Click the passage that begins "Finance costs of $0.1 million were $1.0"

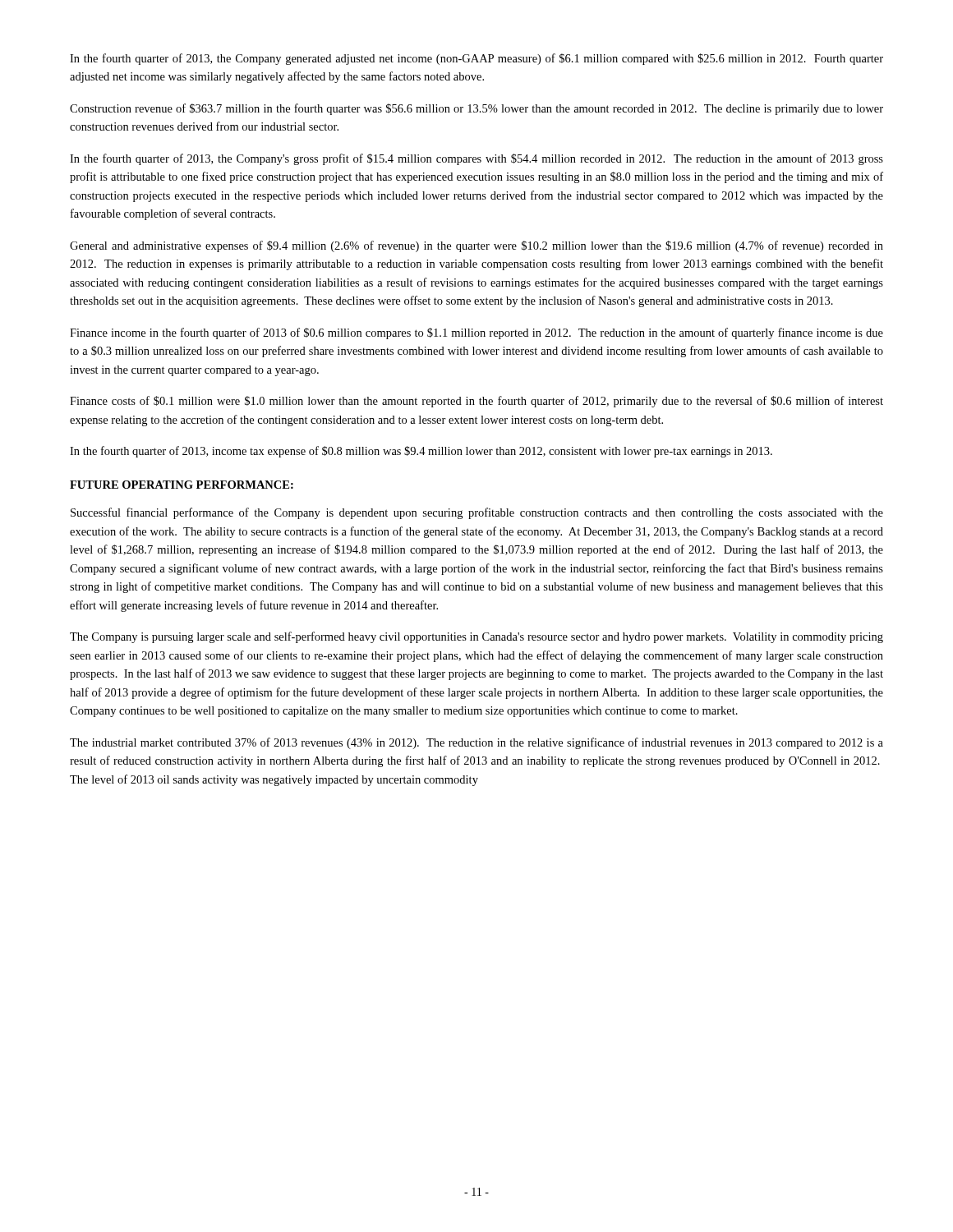[476, 410]
